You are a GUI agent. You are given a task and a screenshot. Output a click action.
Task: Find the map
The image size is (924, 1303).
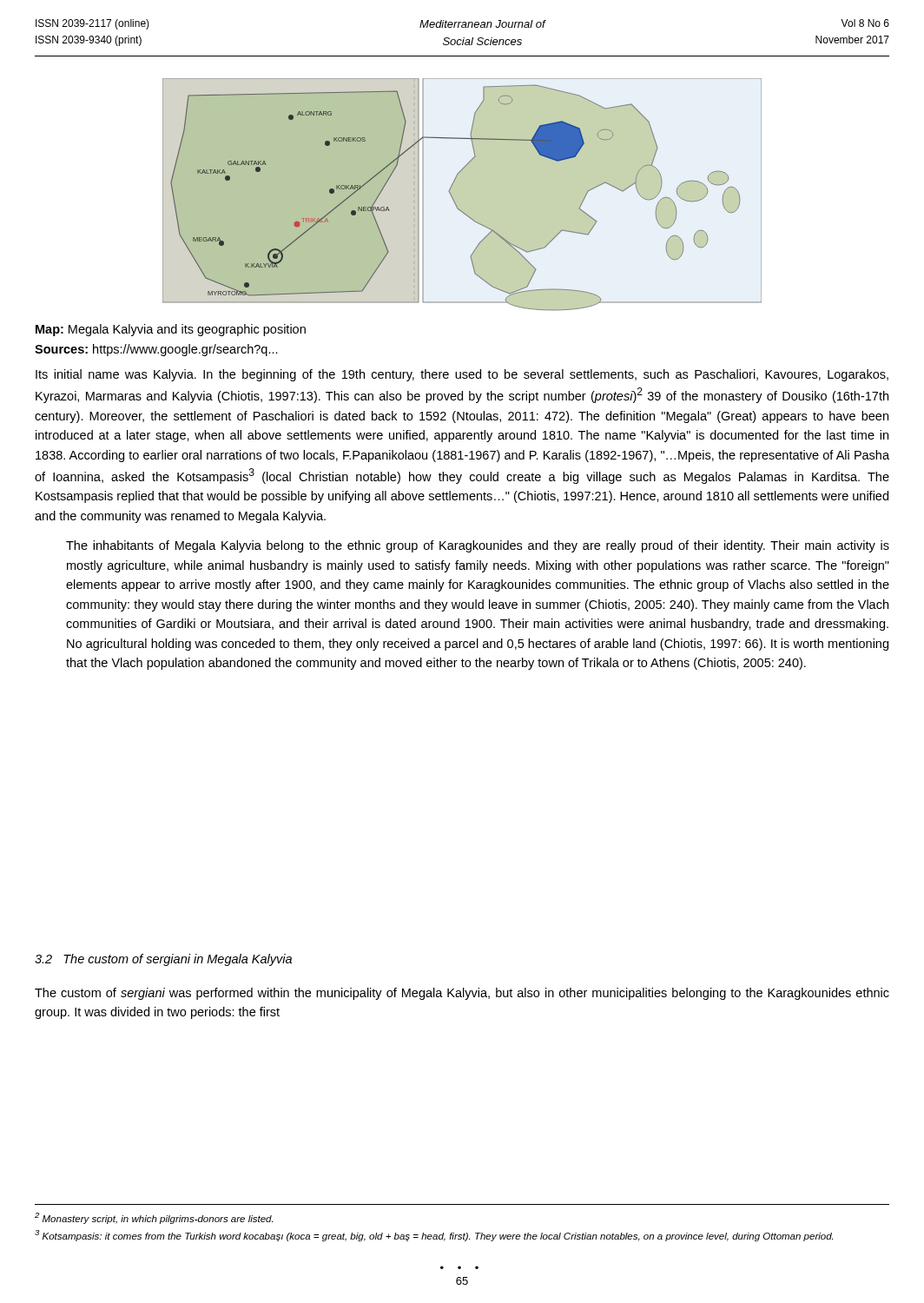(462, 195)
